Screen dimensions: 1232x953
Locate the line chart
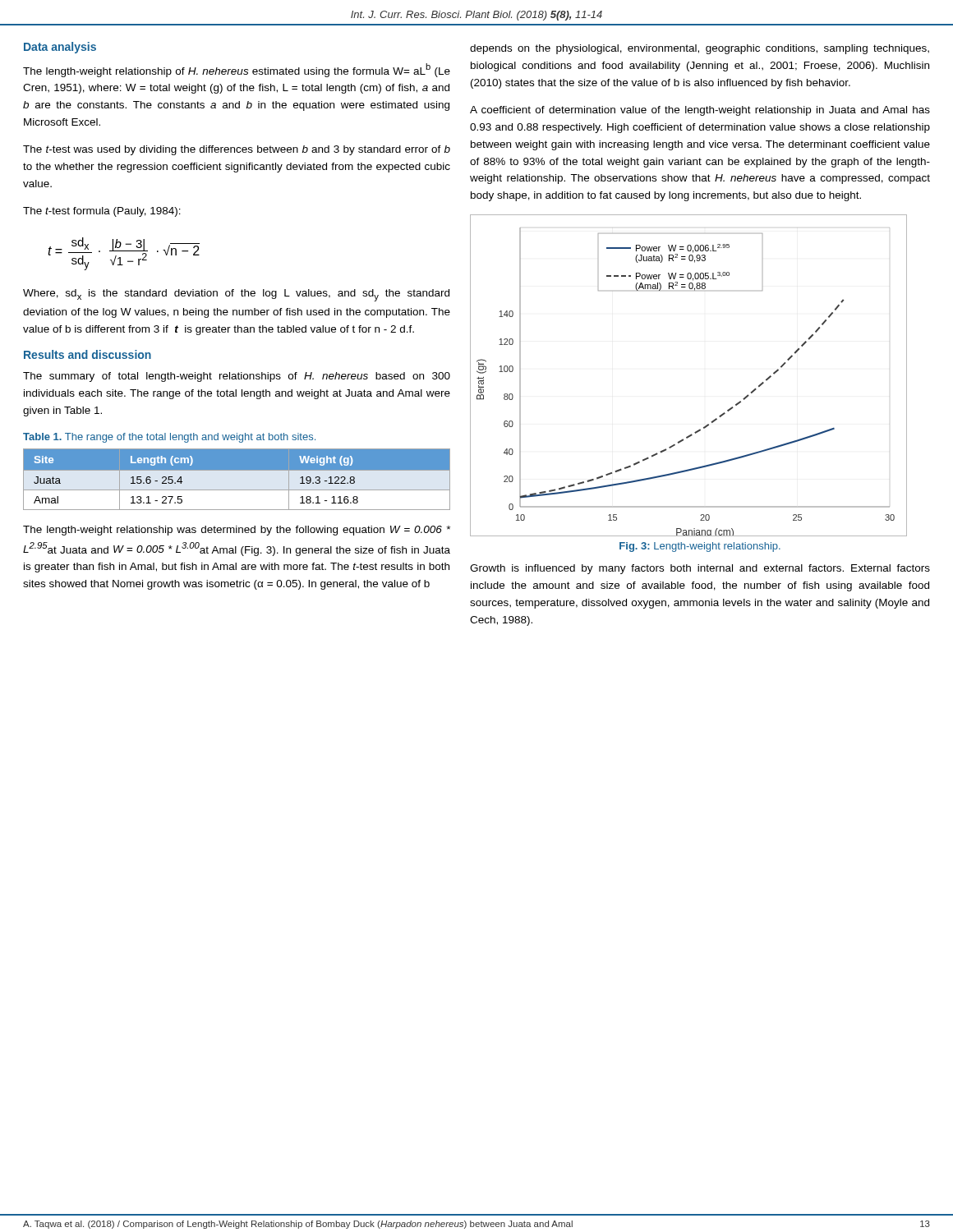click(700, 376)
